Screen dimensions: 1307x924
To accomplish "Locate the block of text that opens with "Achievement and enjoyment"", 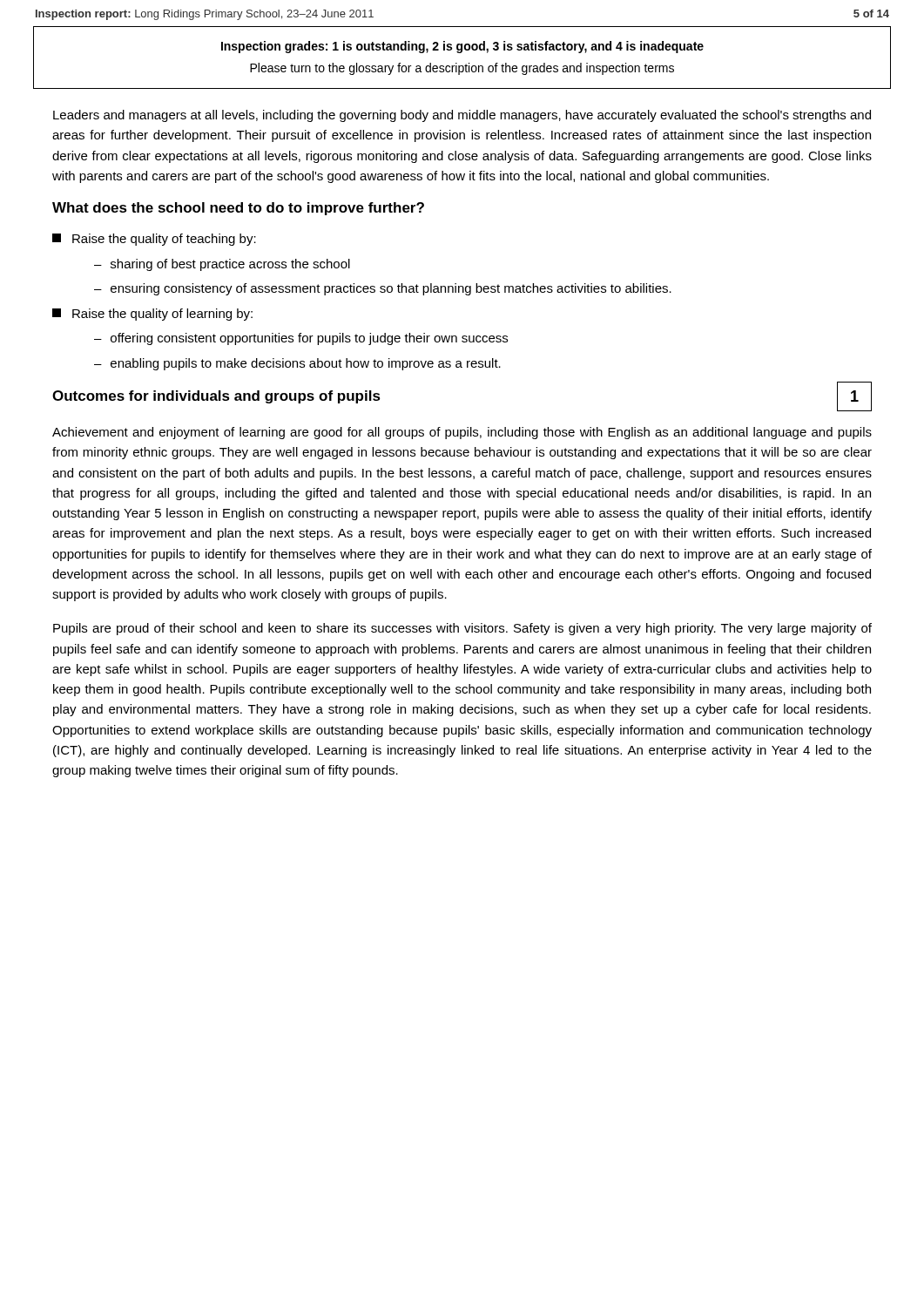I will pyautogui.click(x=462, y=513).
